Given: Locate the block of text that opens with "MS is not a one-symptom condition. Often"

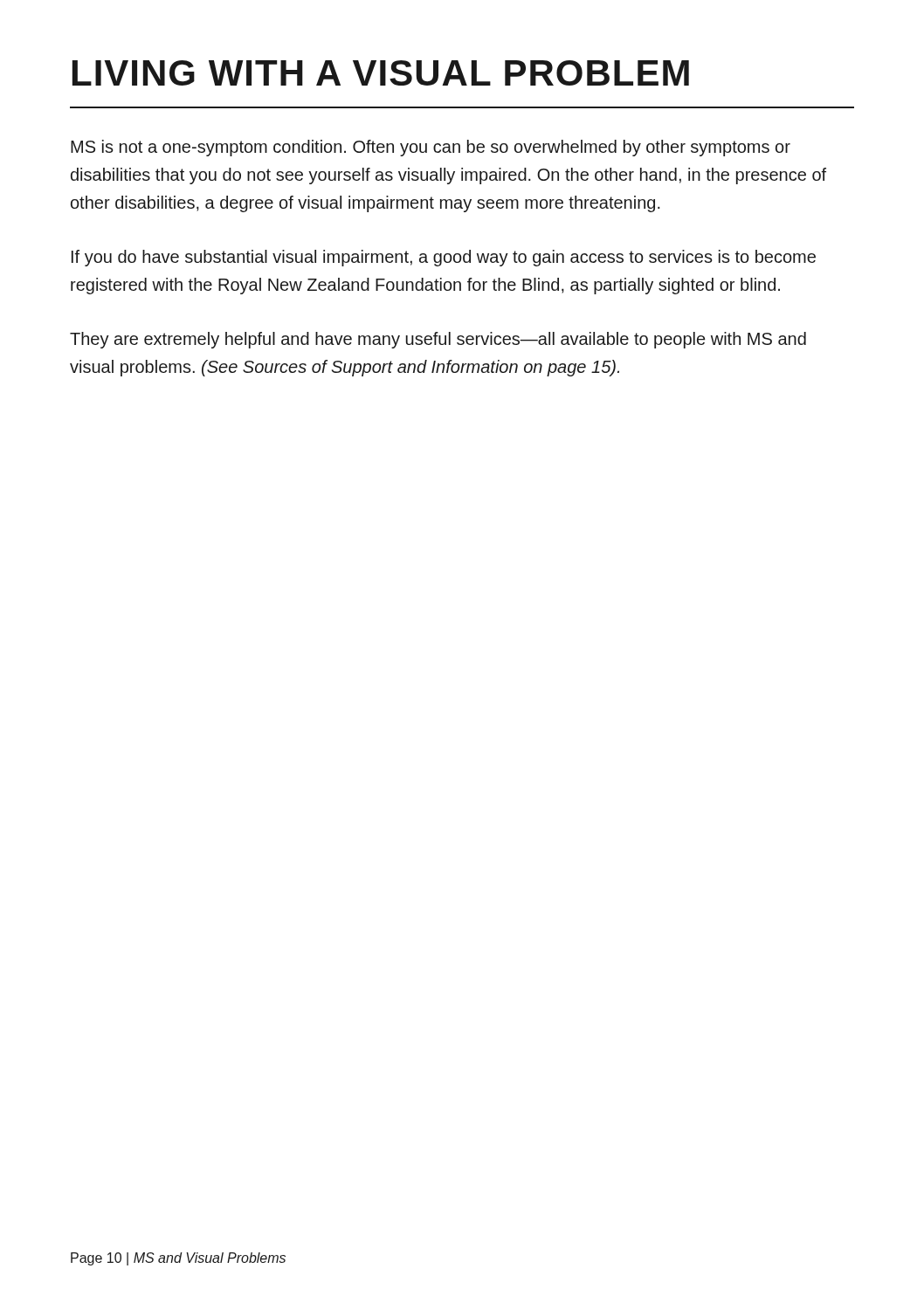Looking at the screenshot, I should click(448, 175).
